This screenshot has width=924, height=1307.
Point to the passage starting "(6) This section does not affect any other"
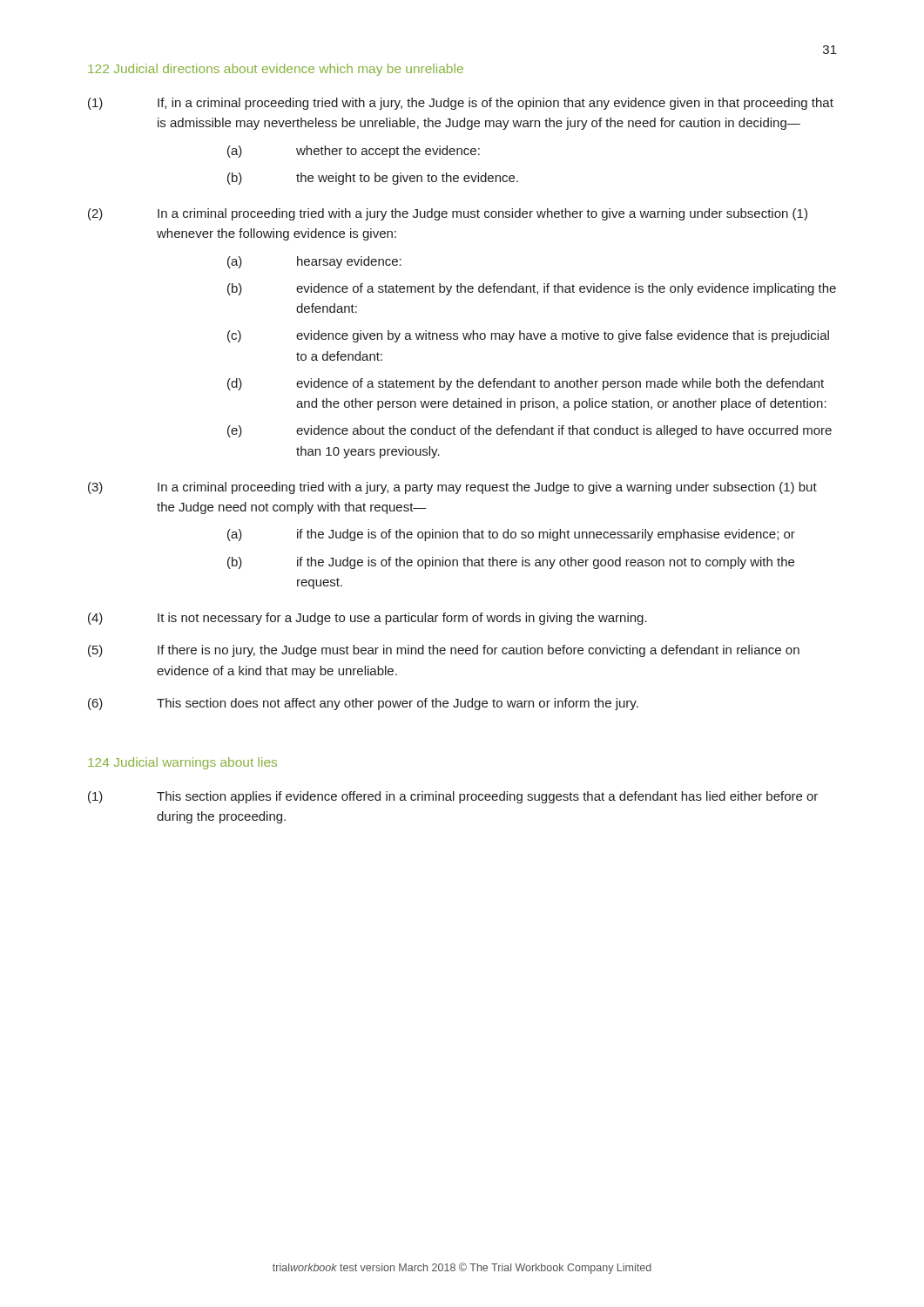click(462, 703)
